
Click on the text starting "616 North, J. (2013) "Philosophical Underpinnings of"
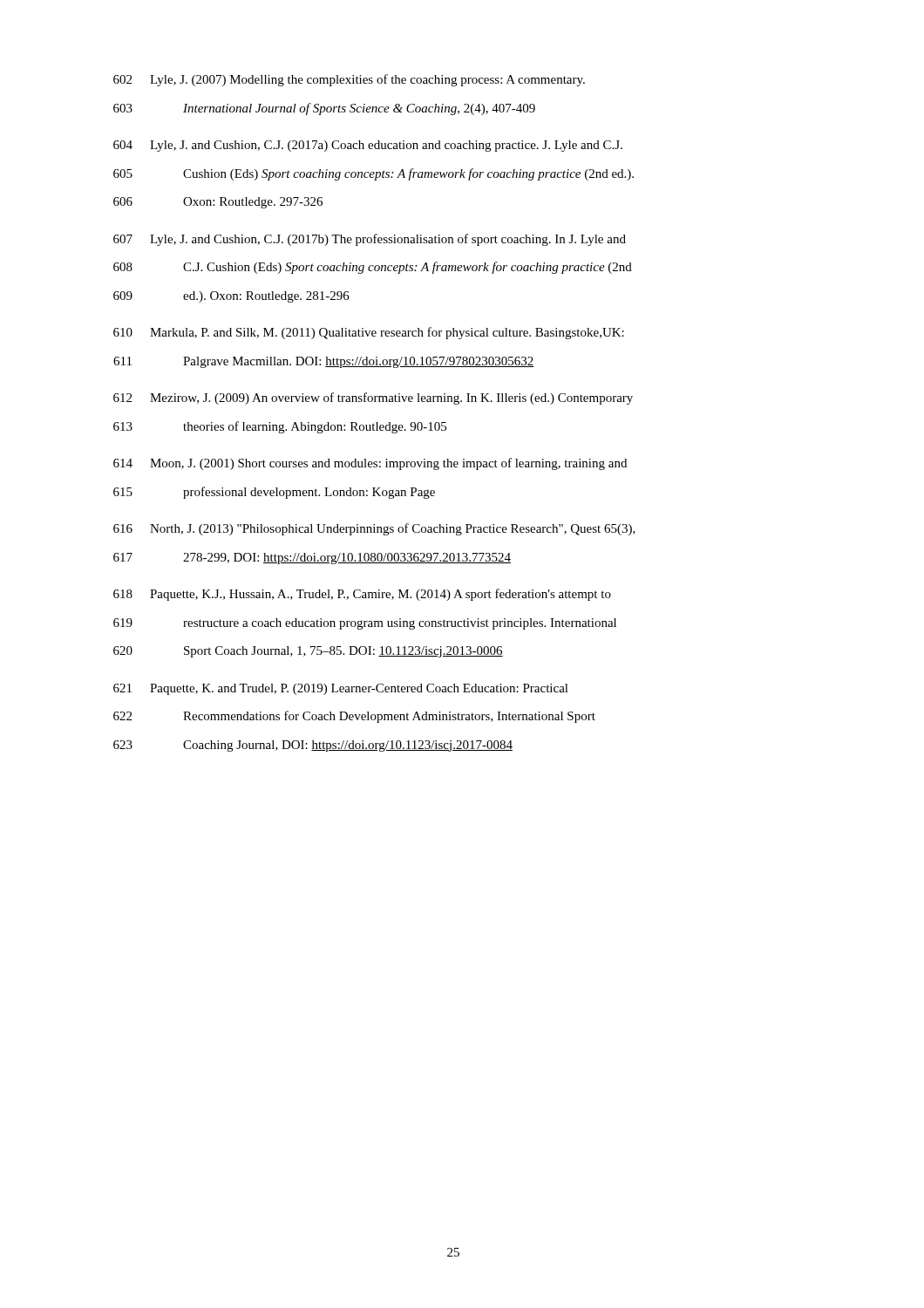[453, 529]
